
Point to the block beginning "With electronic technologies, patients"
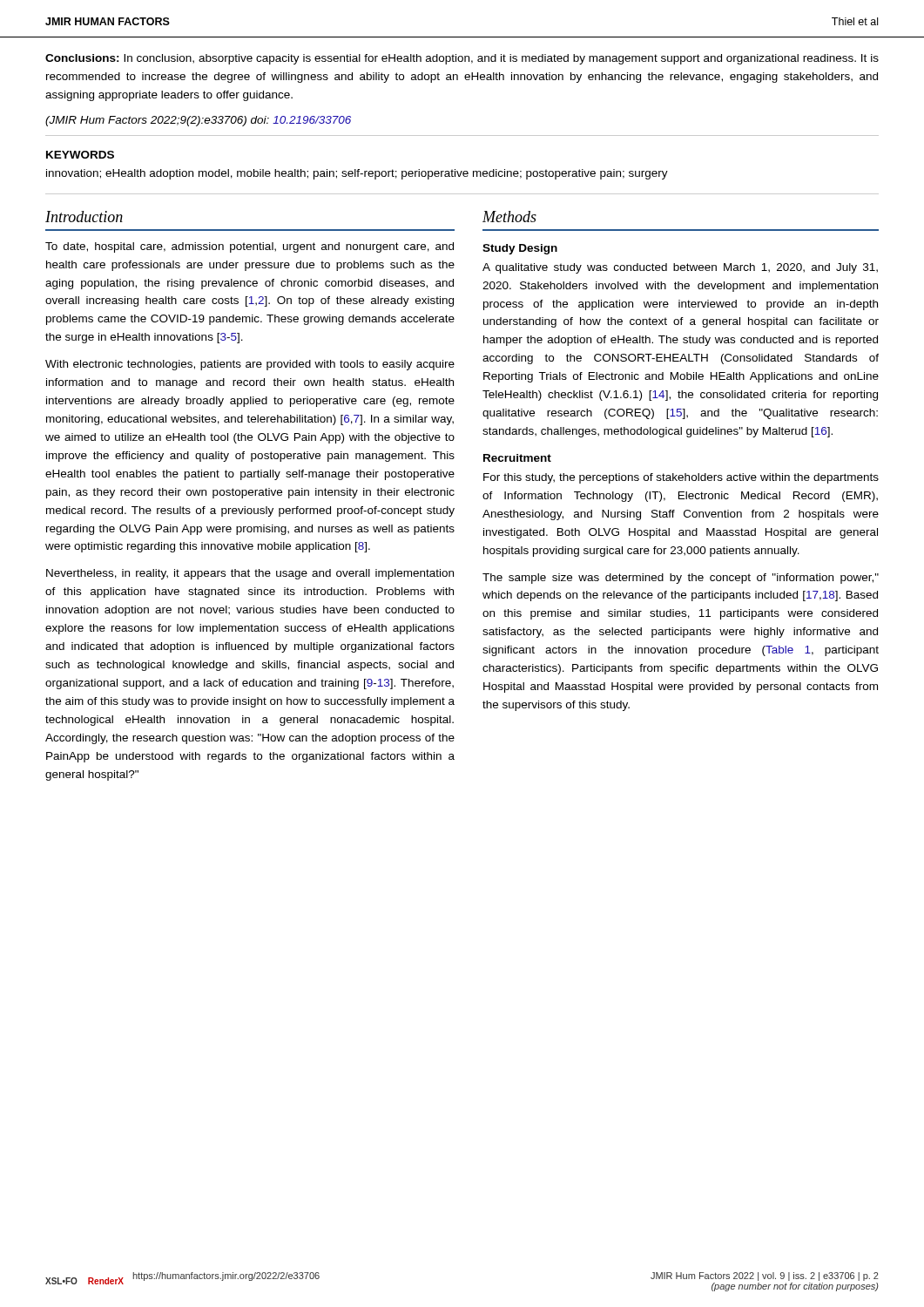pos(250,455)
